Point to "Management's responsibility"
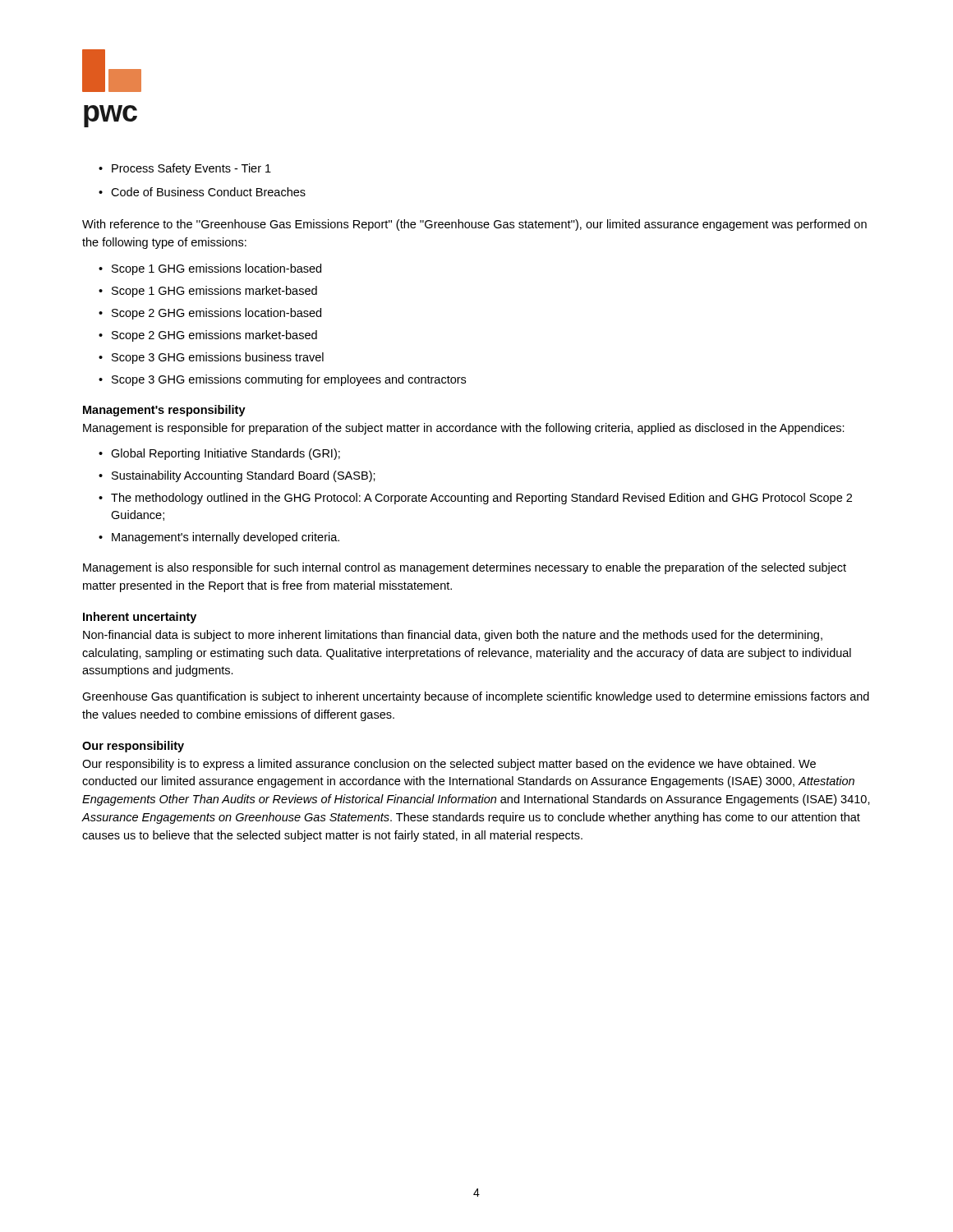This screenshot has width=953, height=1232. pyautogui.click(x=164, y=410)
